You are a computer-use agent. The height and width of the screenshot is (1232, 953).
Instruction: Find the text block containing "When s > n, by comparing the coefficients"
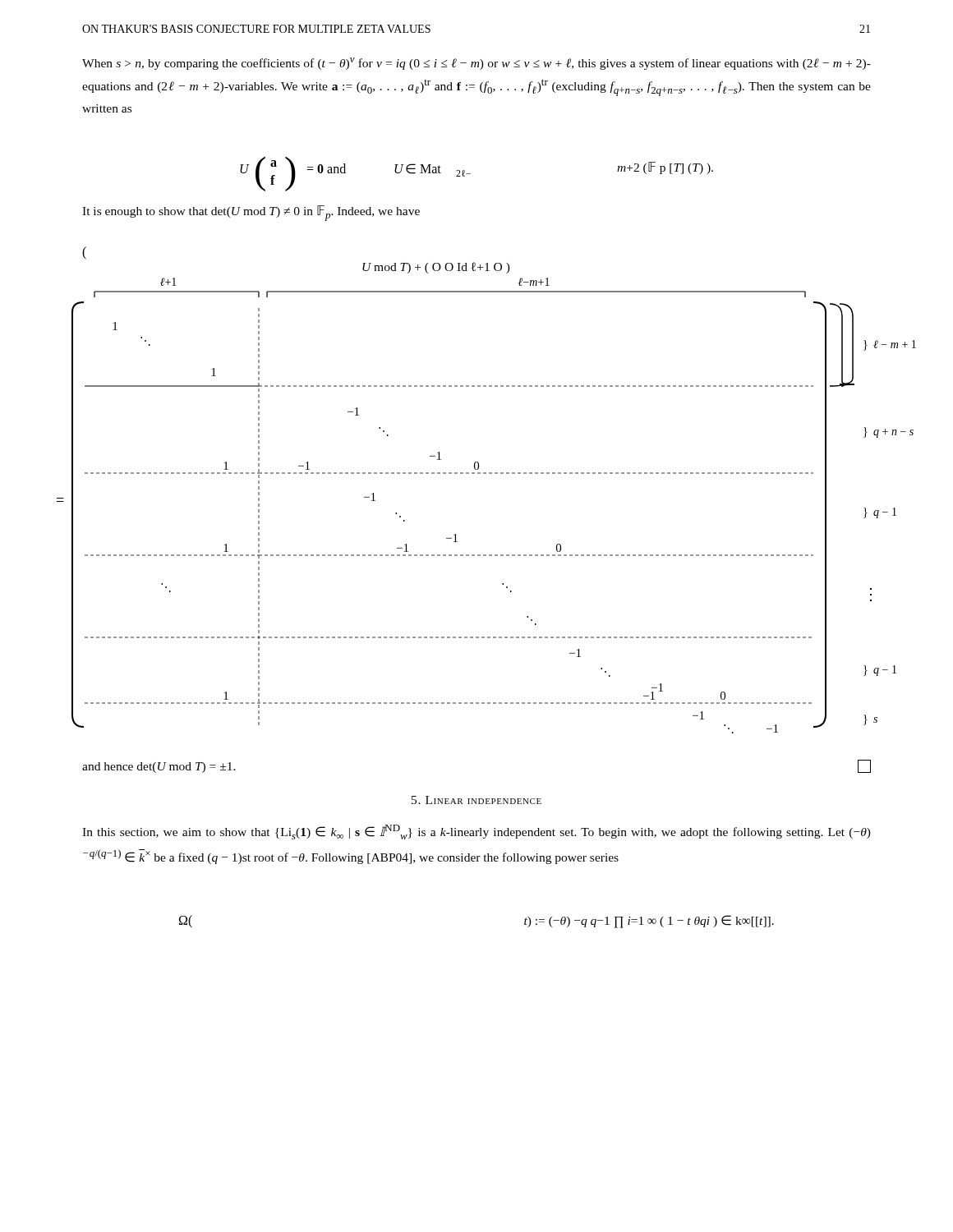pyautogui.click(x=476, y=84)
